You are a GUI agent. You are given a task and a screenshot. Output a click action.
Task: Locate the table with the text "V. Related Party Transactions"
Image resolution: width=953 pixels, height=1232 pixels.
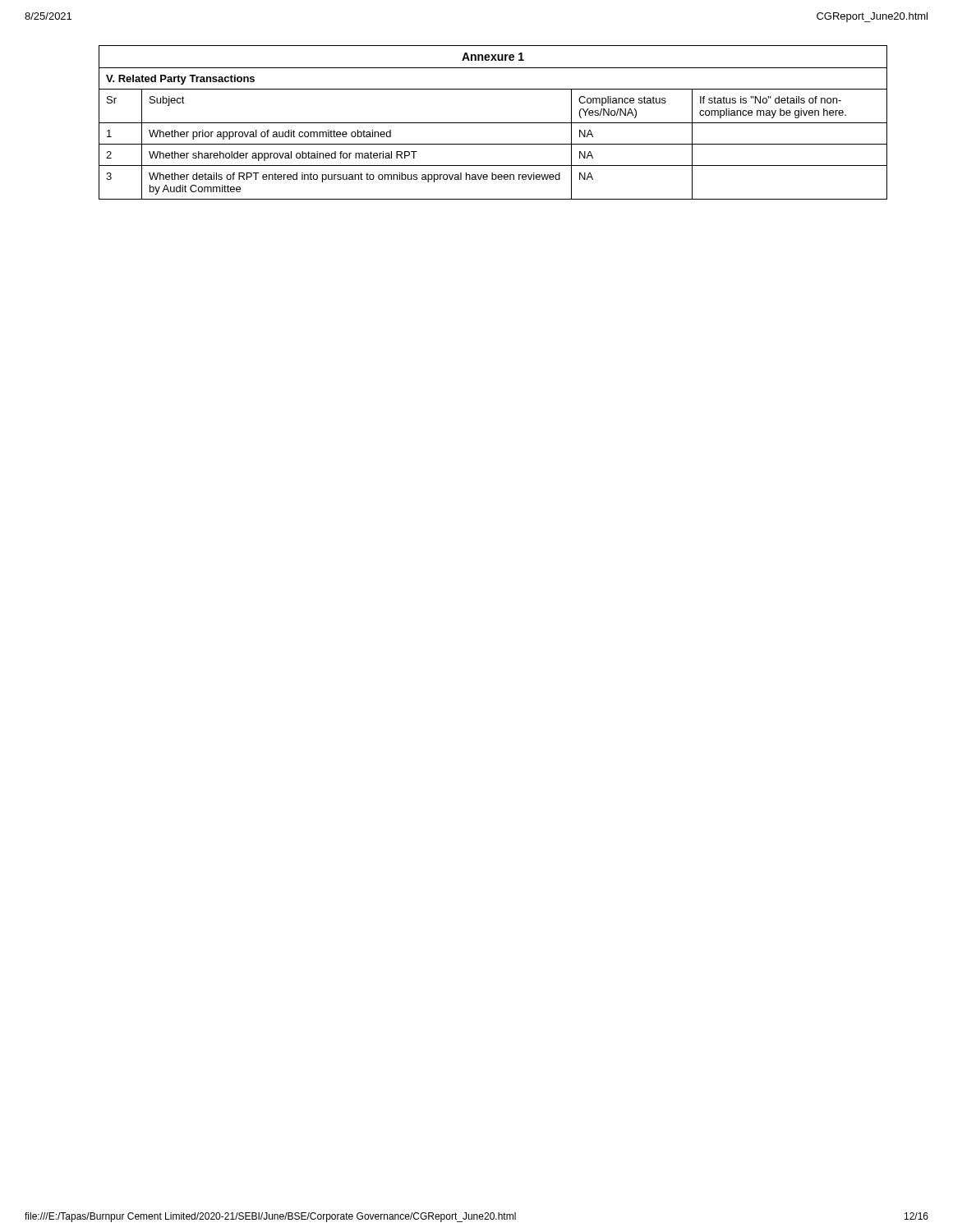tap(493, 122)
